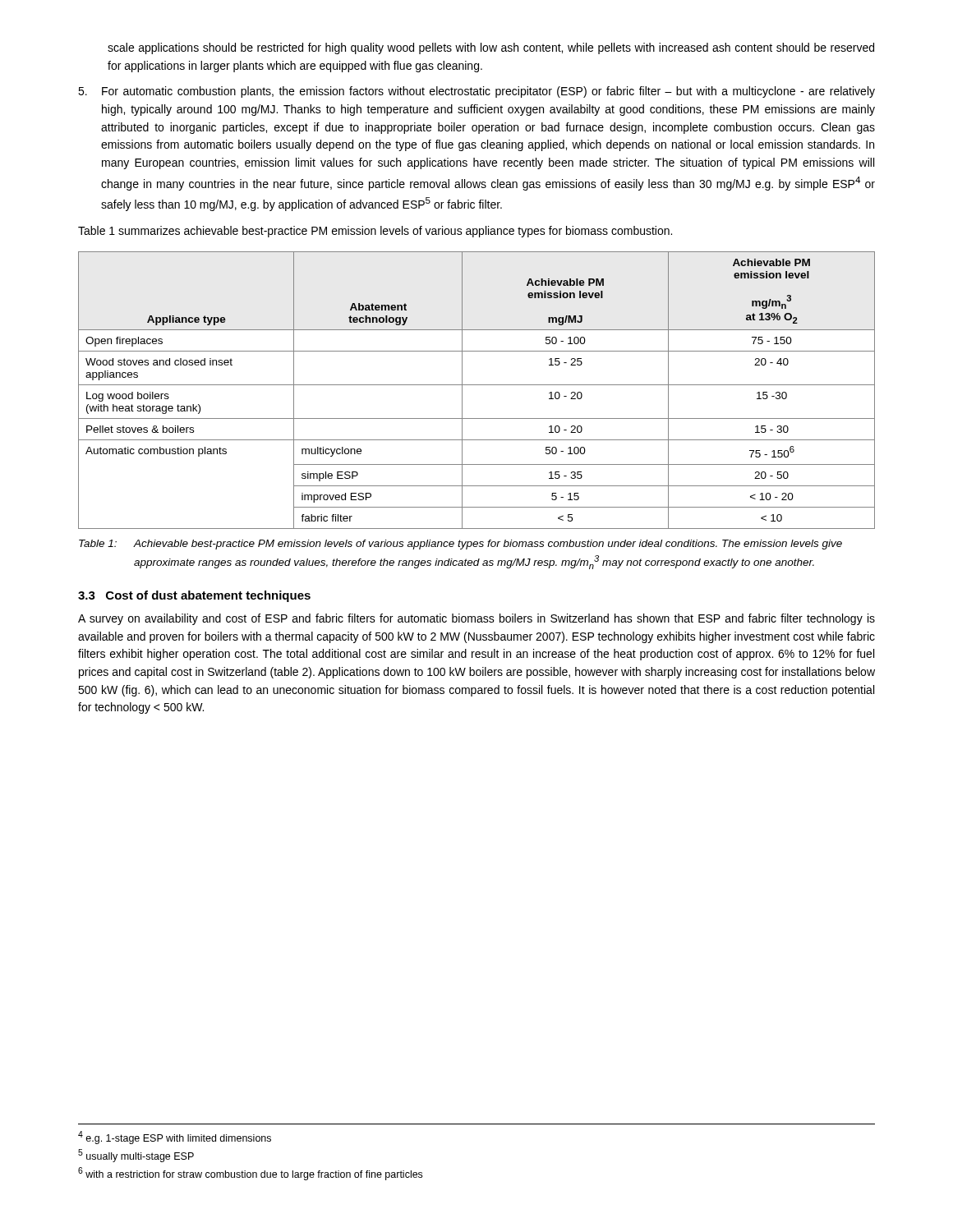Find the text block that says "A survey on availability and cost"

click(476, 663)
